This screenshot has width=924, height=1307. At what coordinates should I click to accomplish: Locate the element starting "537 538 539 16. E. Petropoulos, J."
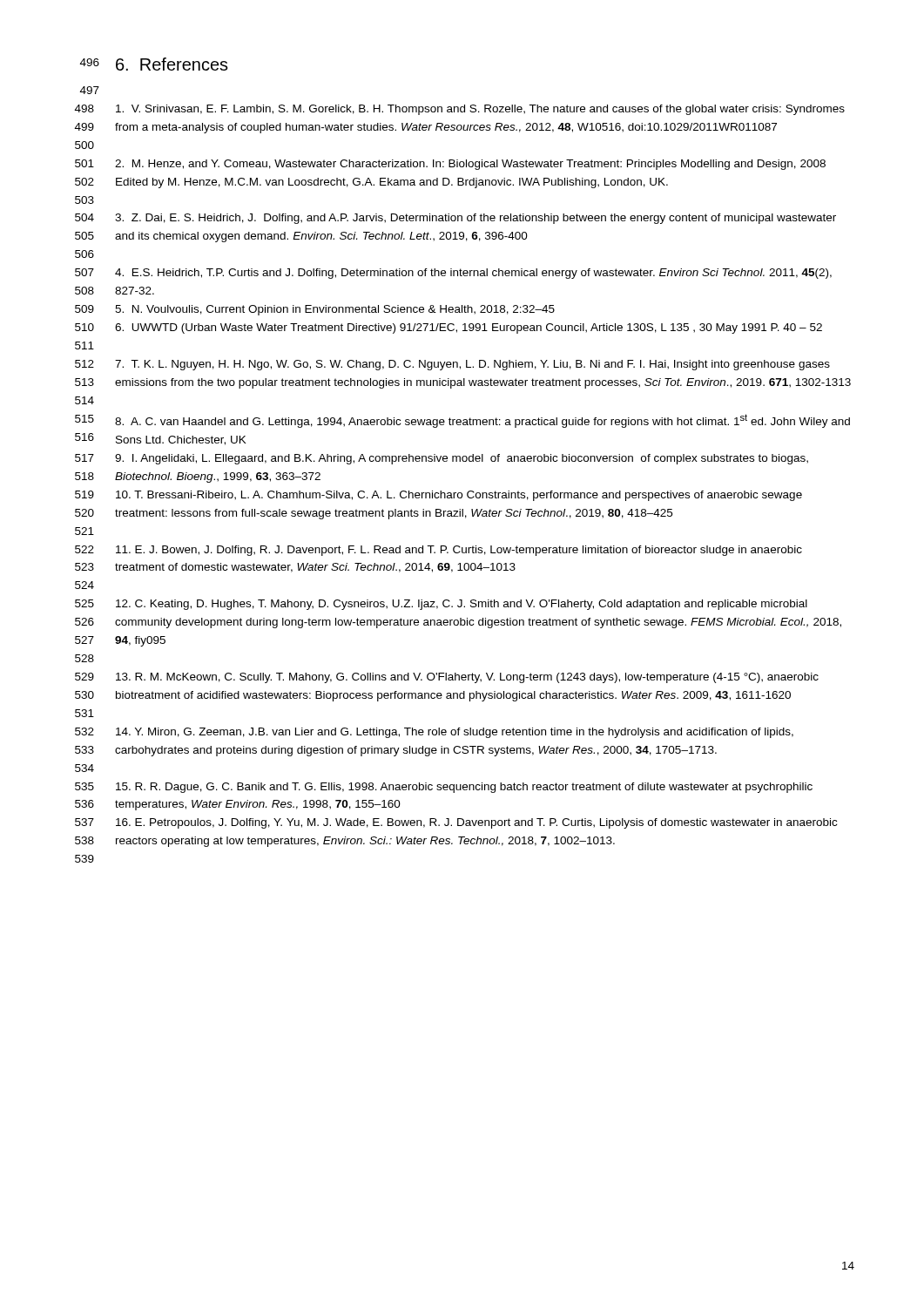pyautogui.click(x=462, y=842)
